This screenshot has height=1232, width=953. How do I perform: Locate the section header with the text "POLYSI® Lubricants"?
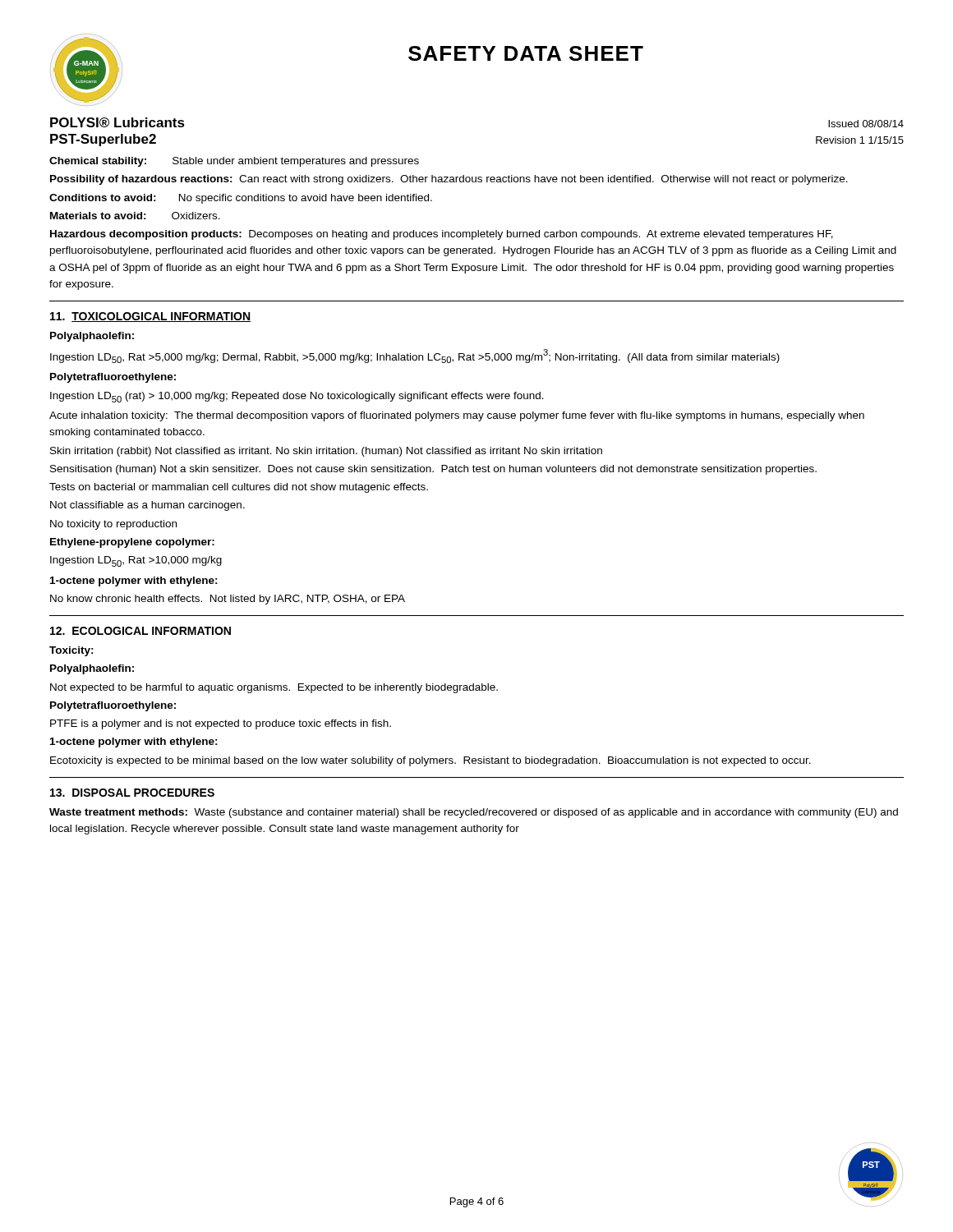click(x=117, y=123)
